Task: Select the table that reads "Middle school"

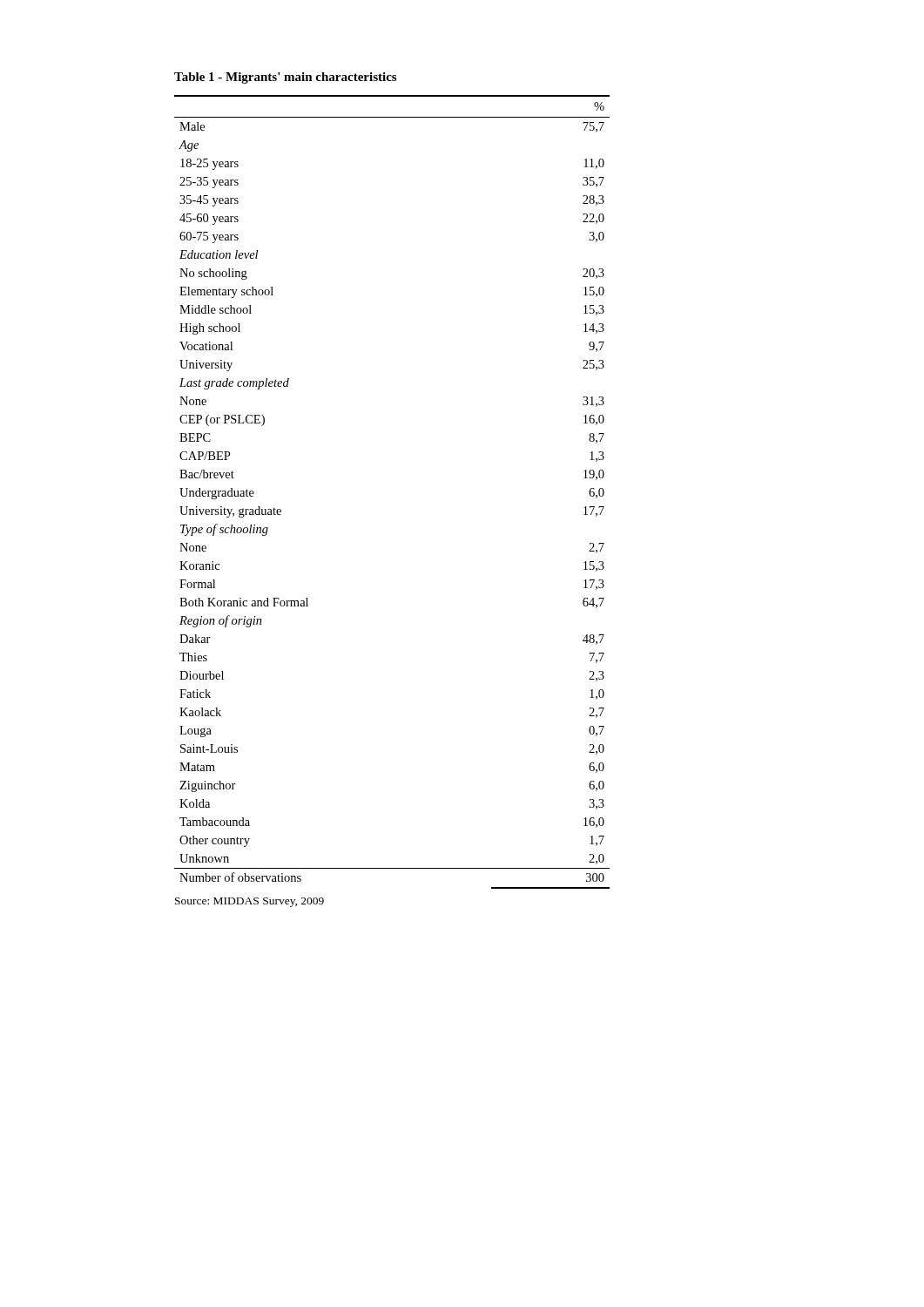Action: 392,492
